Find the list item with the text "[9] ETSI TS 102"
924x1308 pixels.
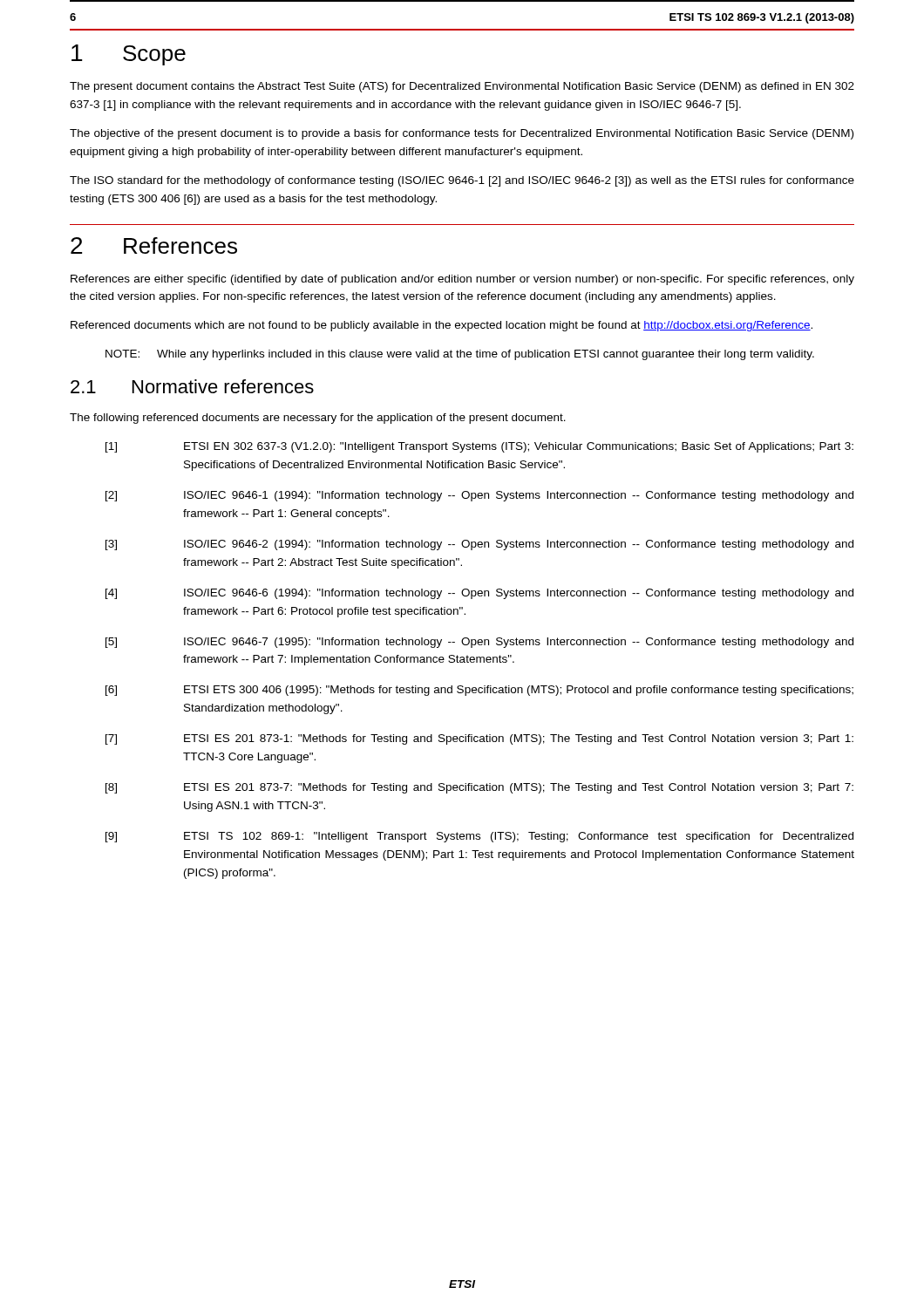click(x=462, y=855)
